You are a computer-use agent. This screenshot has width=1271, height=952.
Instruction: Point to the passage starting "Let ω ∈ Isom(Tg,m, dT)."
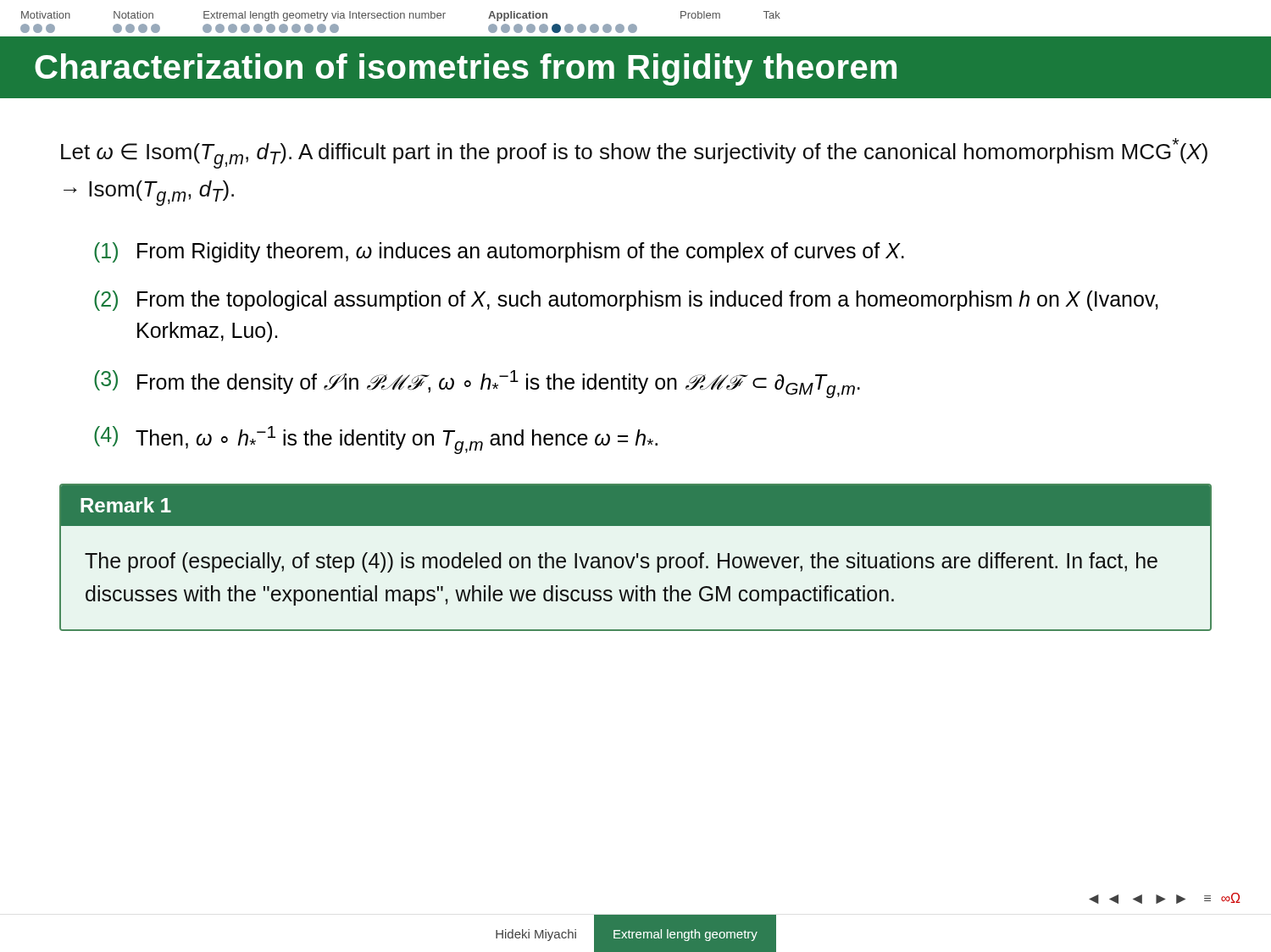pos(634,170)
